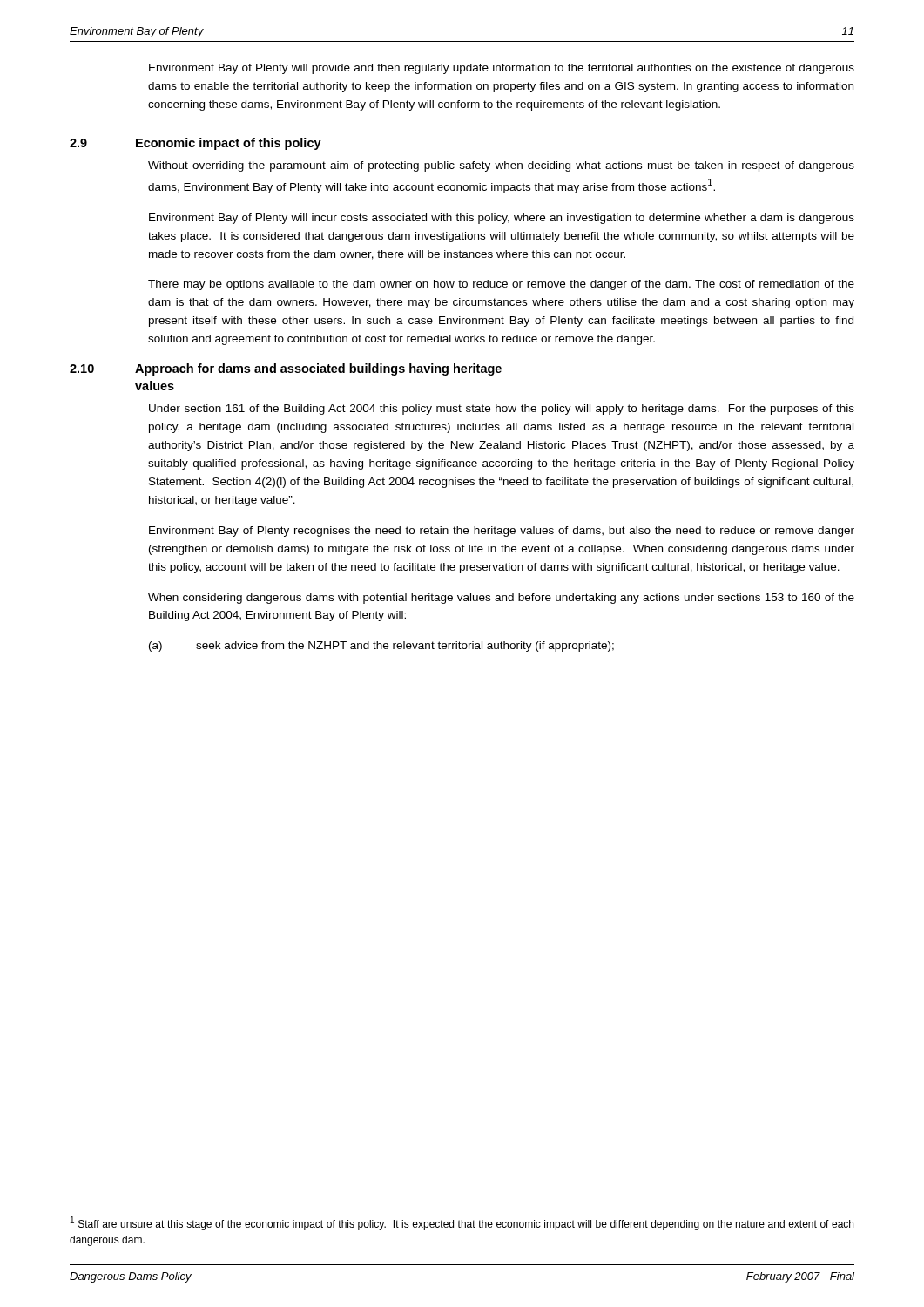Click the passage that begins "Under section 161 of"
The image size is (924, 1307).
click(501, 454)
